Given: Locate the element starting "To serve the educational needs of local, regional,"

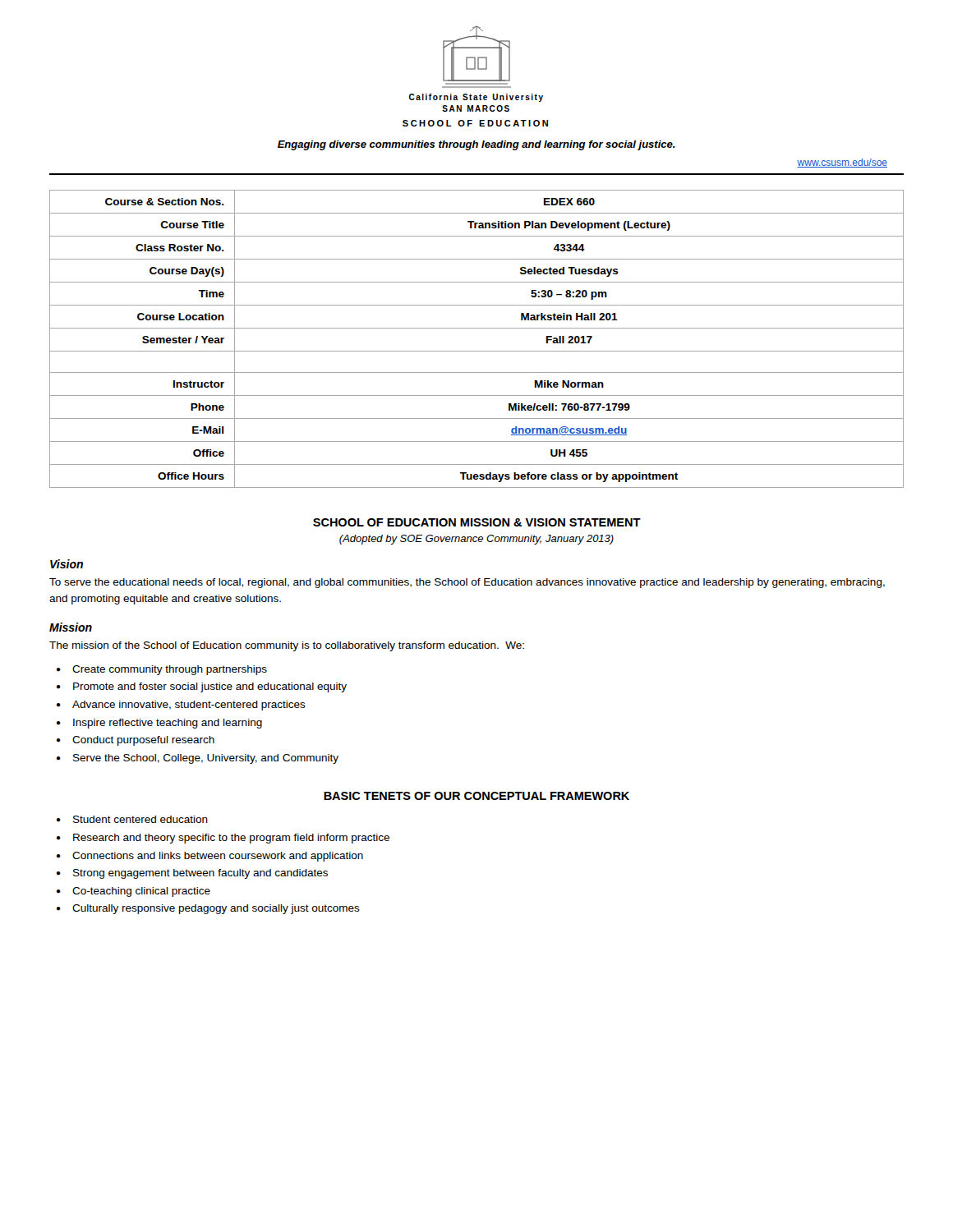Looking at the screenshot, I should pos(467,590).
